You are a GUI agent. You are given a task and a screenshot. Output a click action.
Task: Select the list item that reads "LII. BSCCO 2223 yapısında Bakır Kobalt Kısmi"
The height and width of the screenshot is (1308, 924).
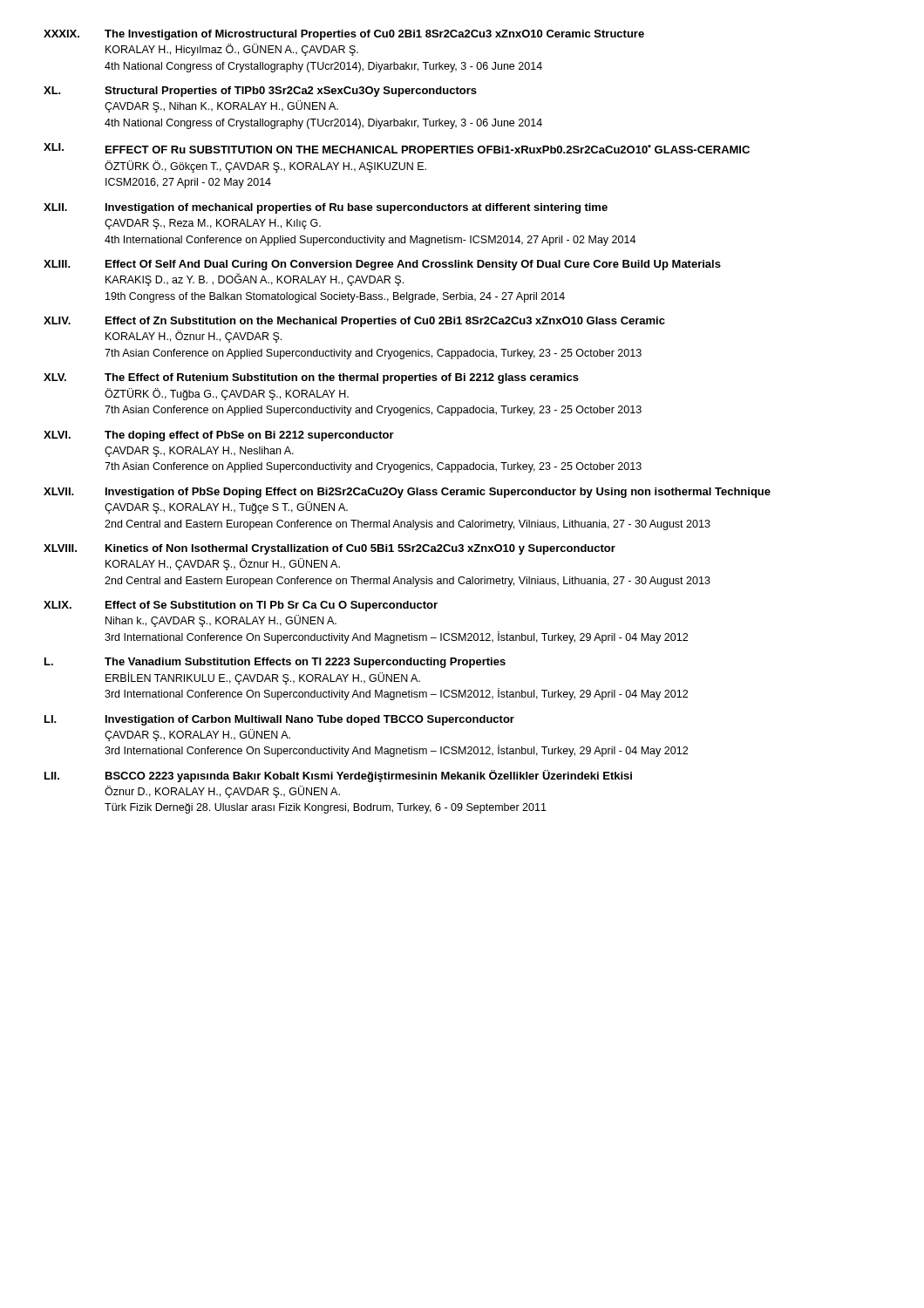462,792
